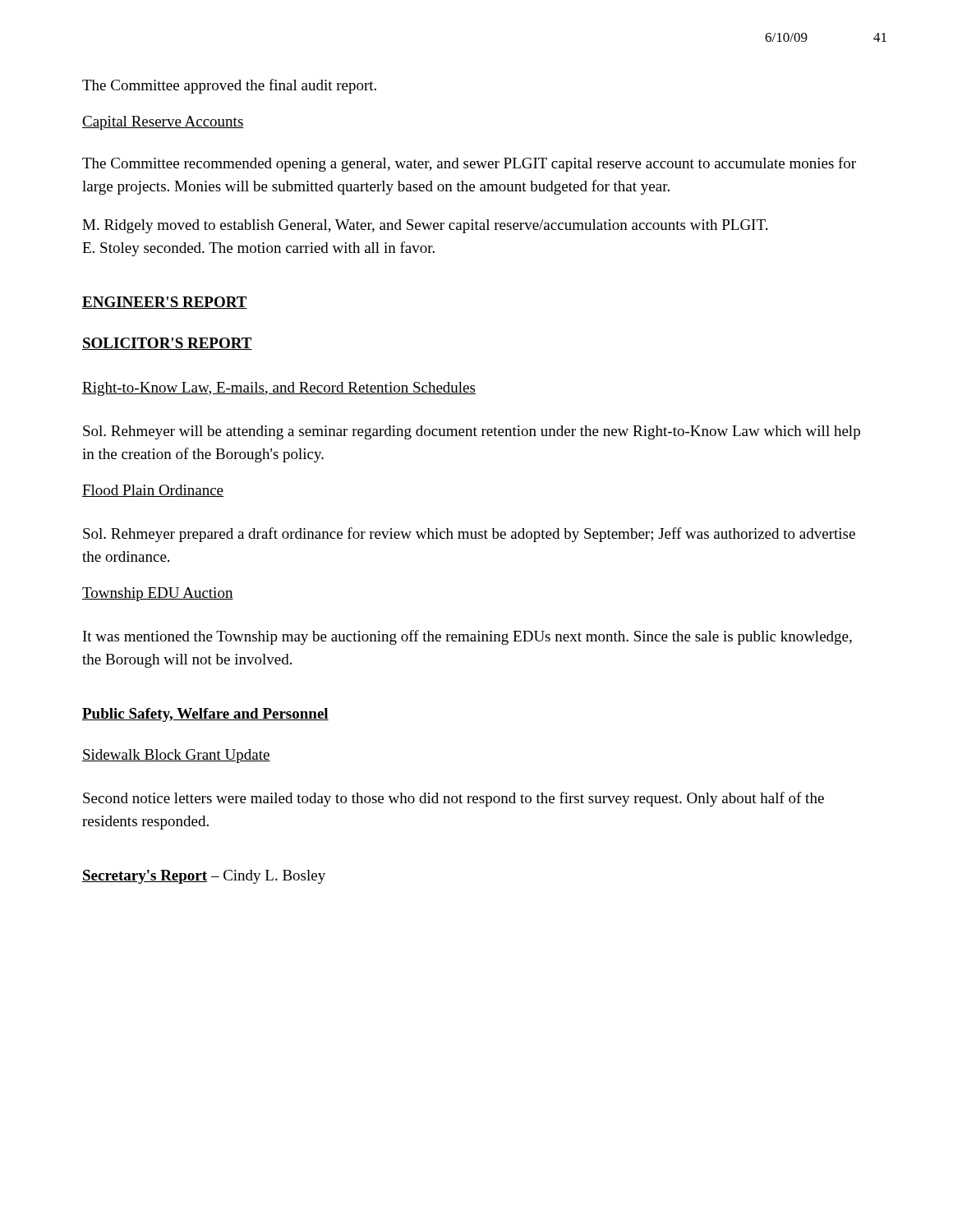Click on the text block that says "The Committee recommended opening a general, water,"

click(x=469, y=174)
